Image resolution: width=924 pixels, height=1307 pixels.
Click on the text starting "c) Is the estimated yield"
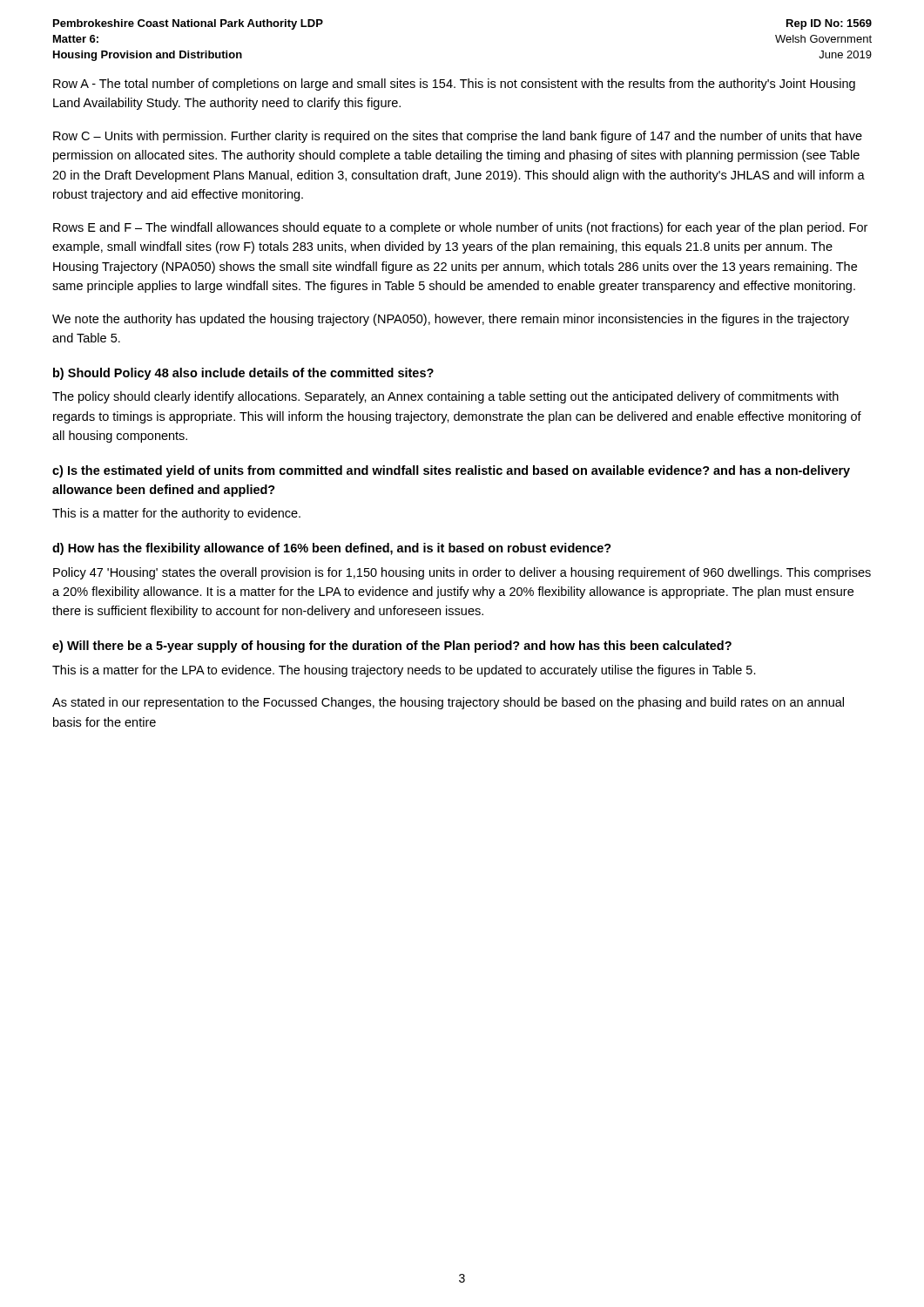[451, 480]
